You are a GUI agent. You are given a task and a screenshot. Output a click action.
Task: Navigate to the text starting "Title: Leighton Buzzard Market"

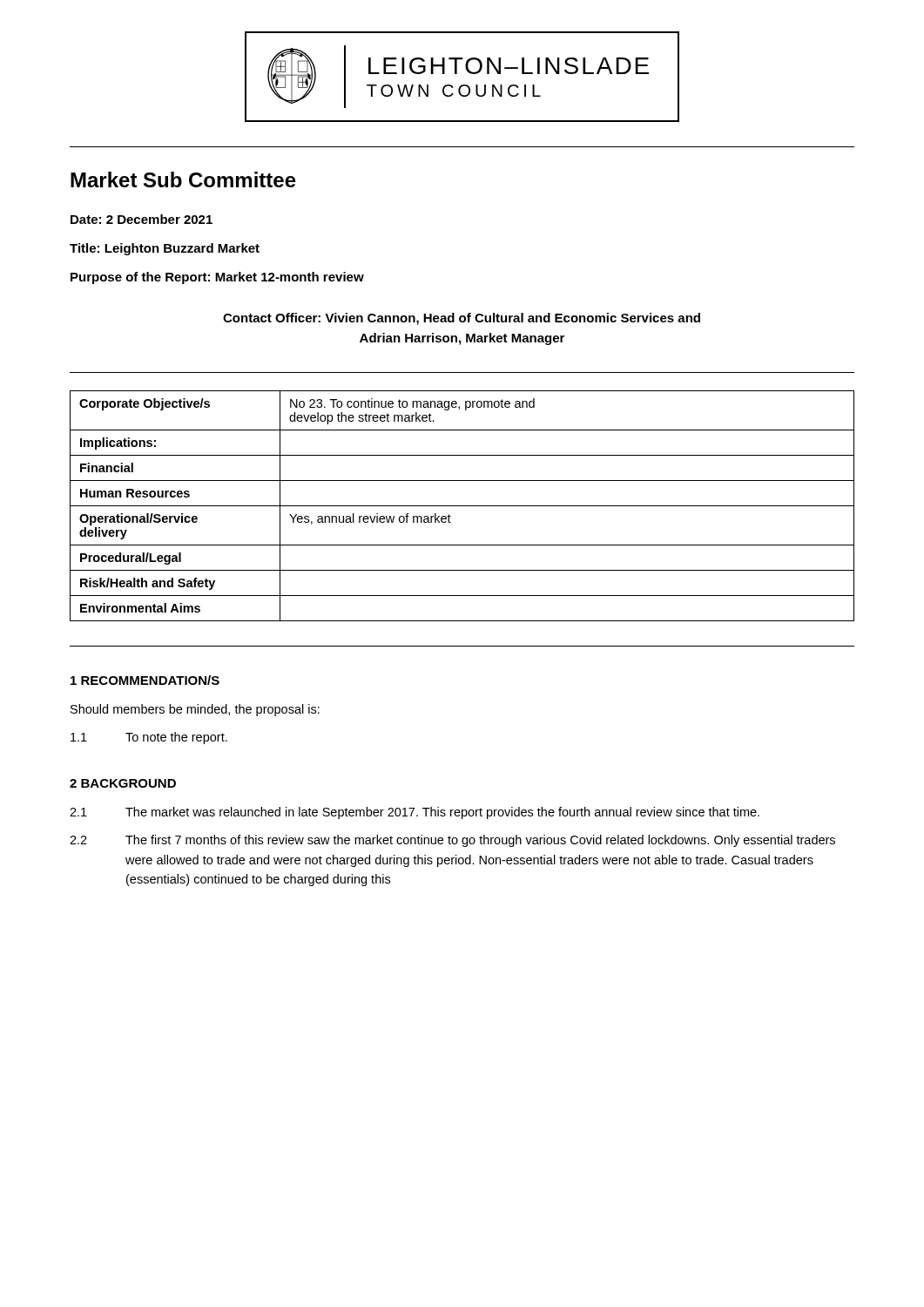[165, 248]
